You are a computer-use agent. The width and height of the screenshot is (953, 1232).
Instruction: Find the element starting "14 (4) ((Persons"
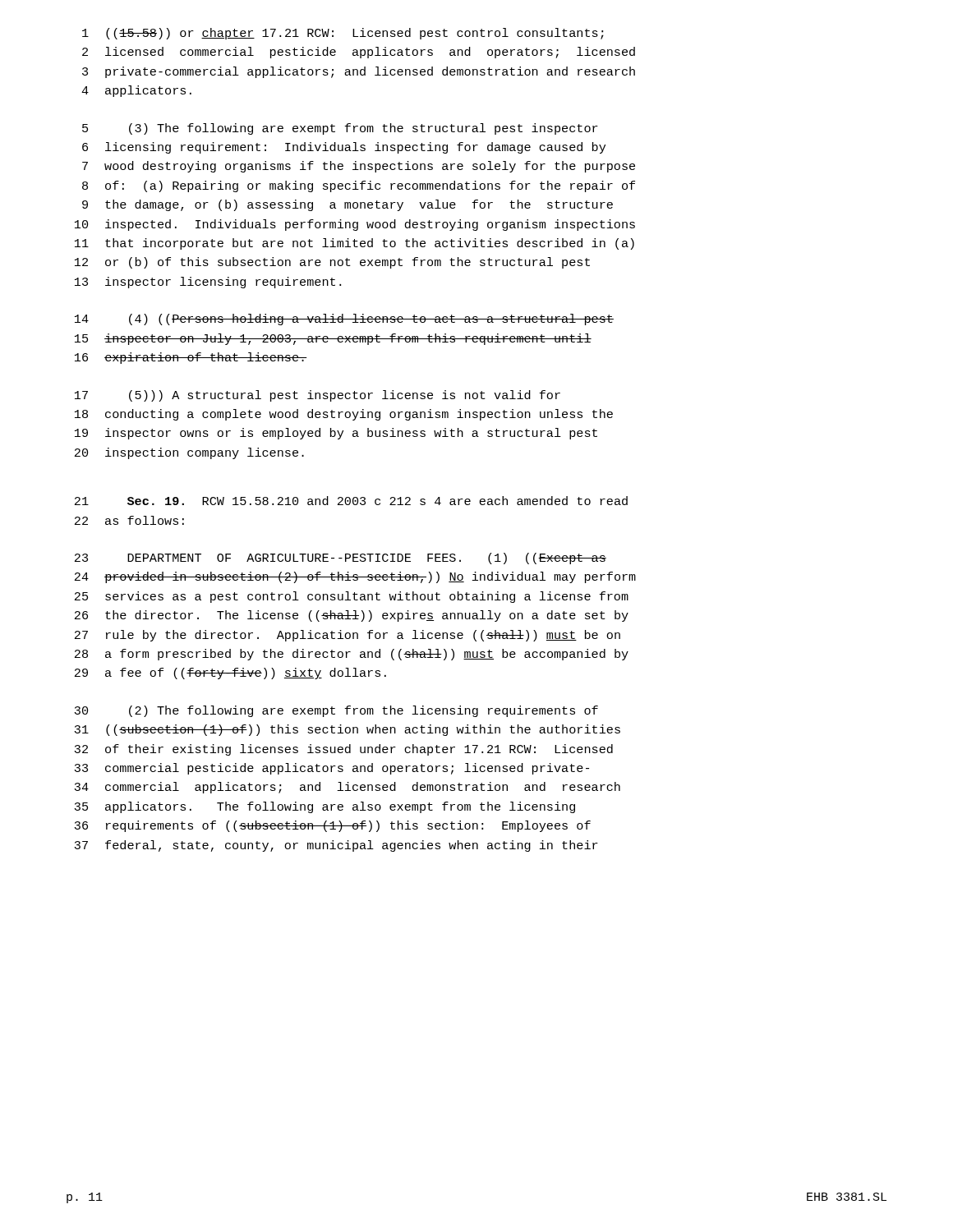point(476,340)
